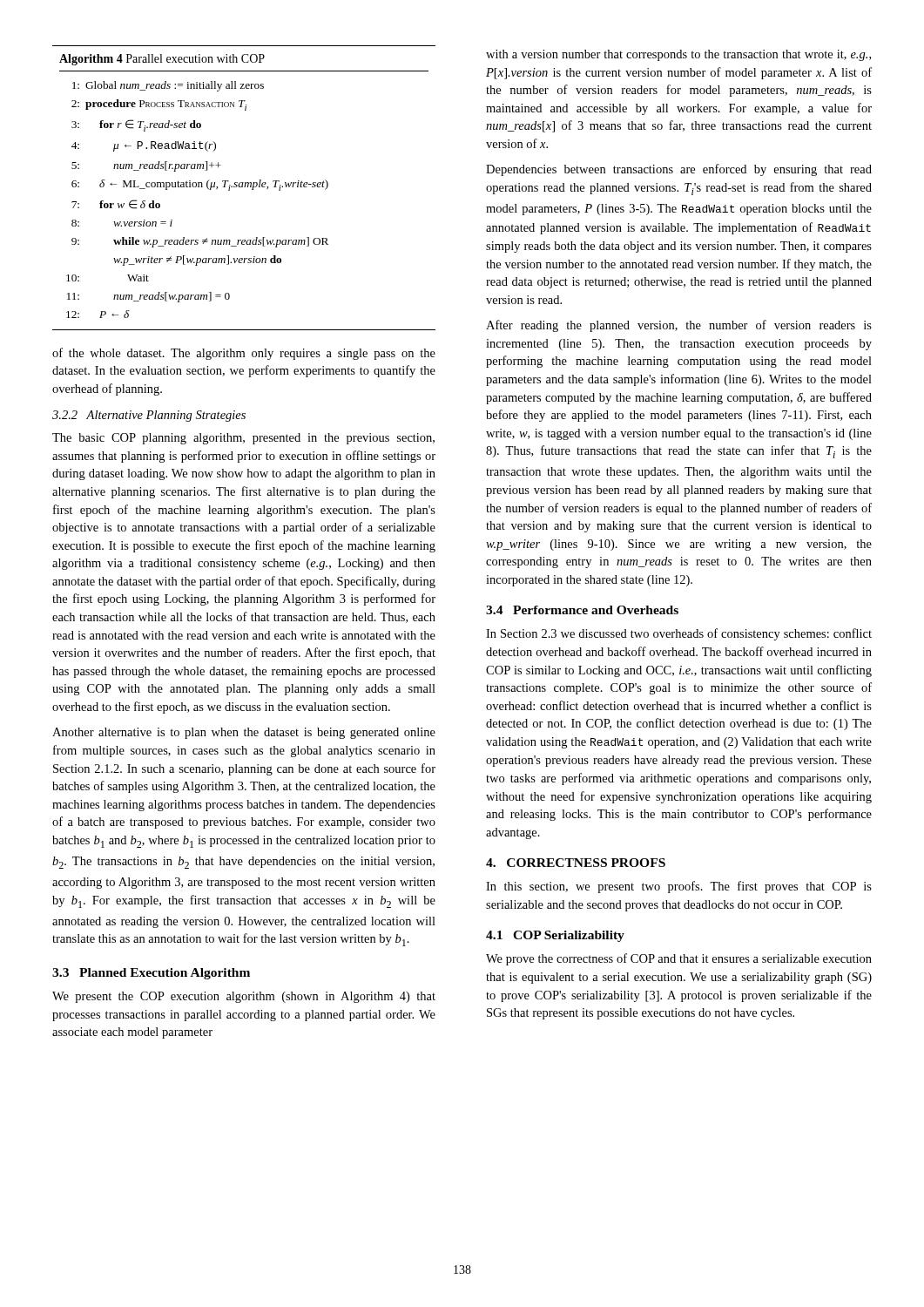
Task: Select the text block containing "In this section, we present"
Action: (679, 896)
